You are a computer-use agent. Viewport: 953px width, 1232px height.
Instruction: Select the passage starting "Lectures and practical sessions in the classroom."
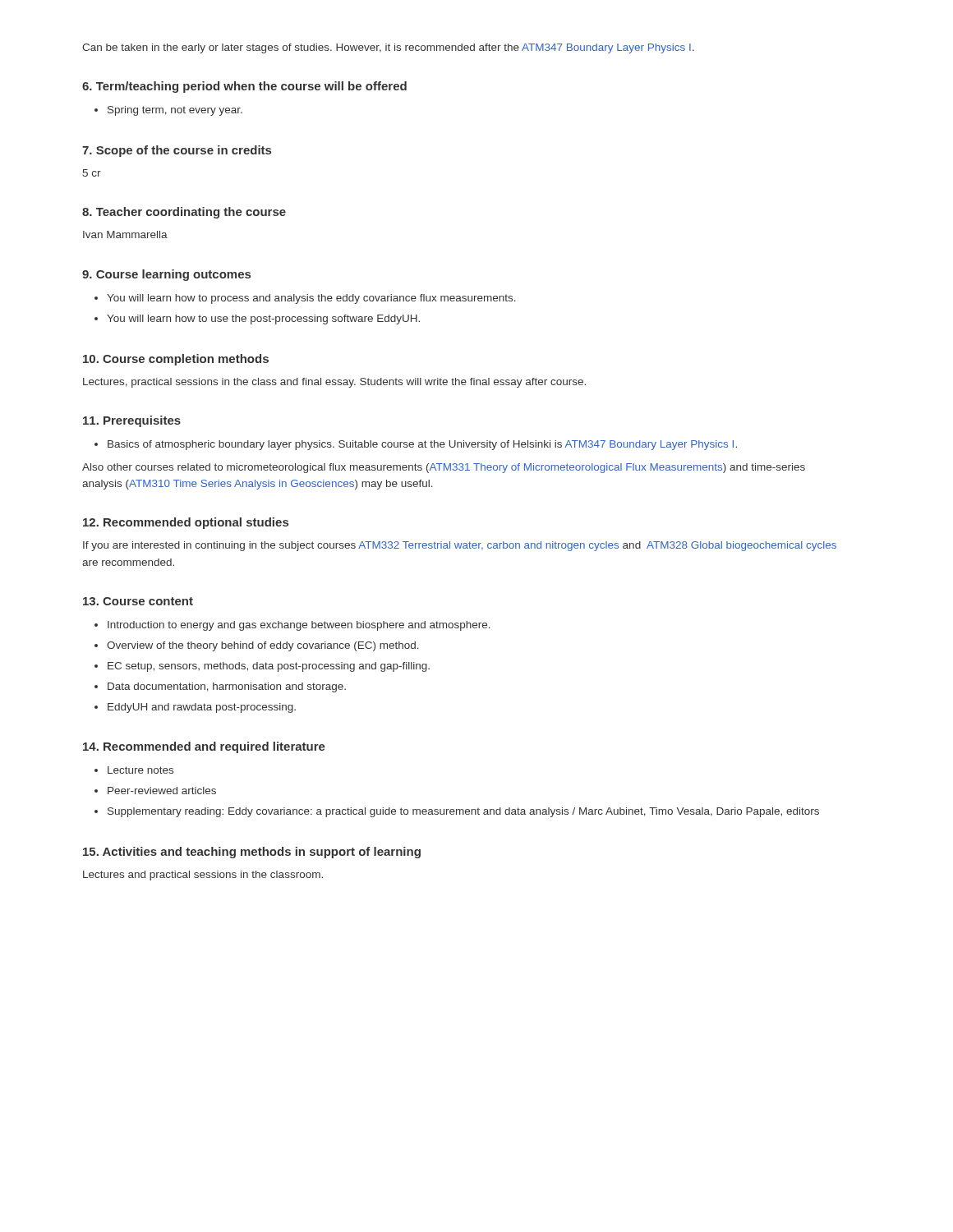203,874
